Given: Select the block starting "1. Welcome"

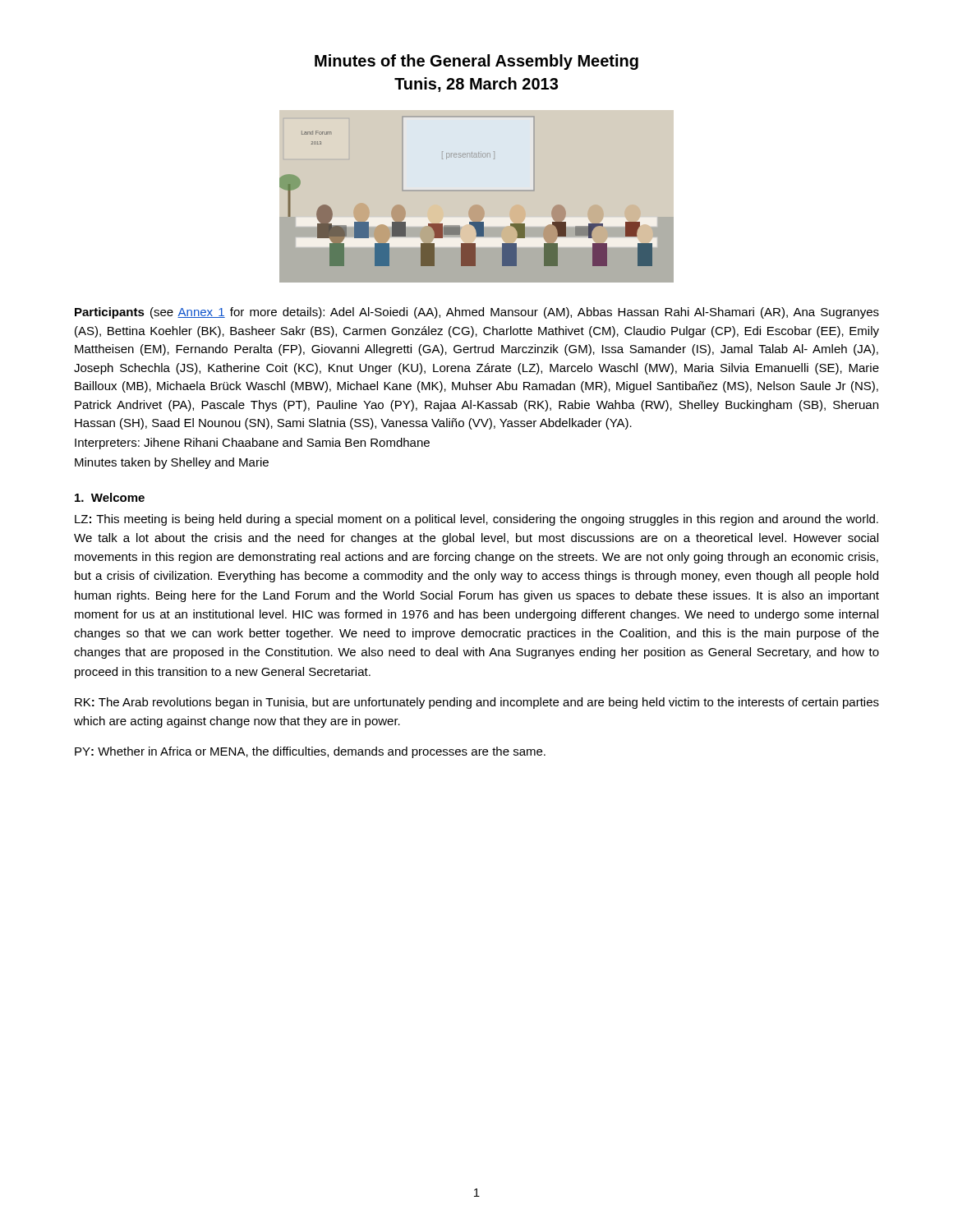Looking at the screenshot, I should 109,497.
